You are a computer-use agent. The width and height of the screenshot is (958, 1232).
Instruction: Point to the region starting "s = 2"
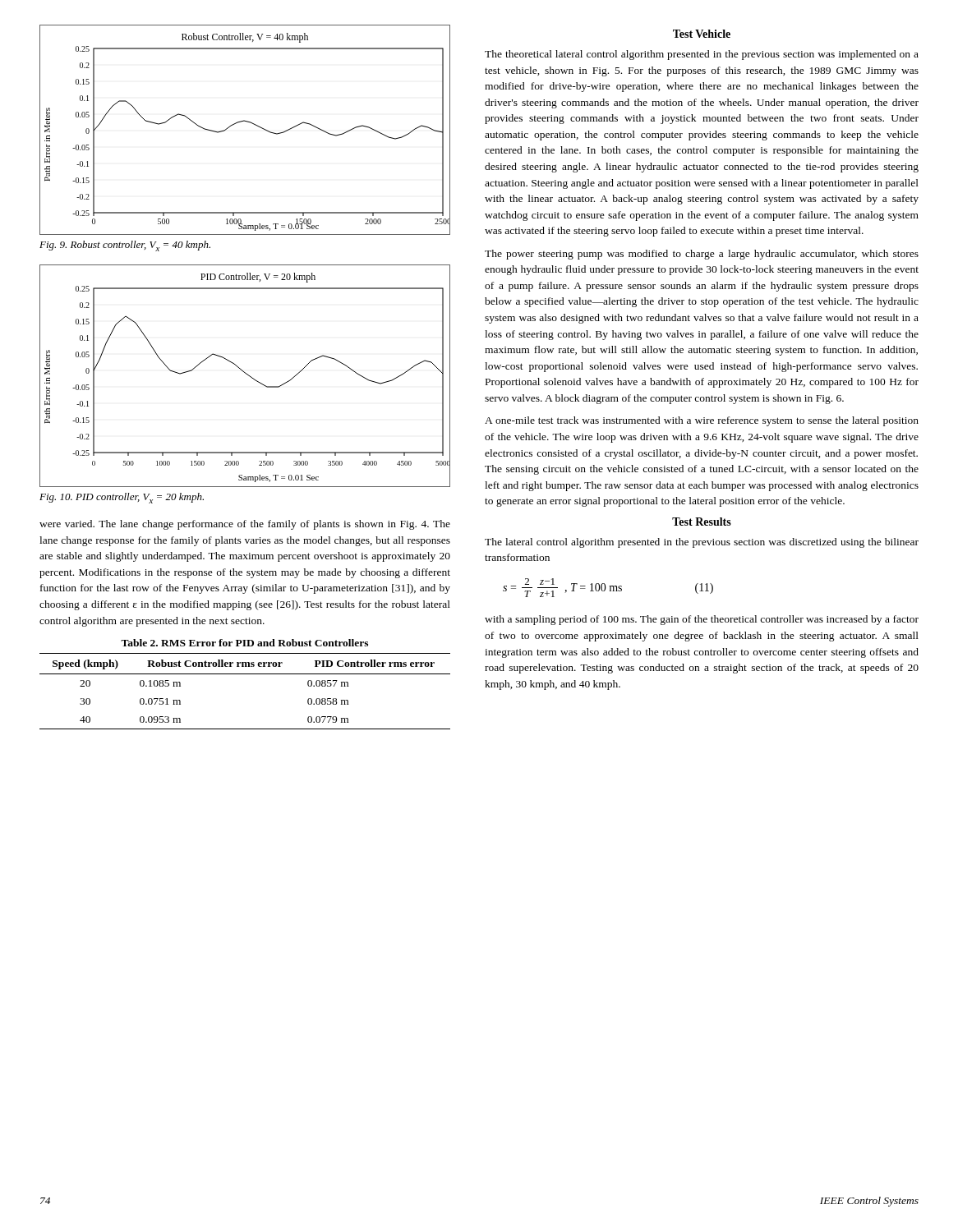coord(608,588)
